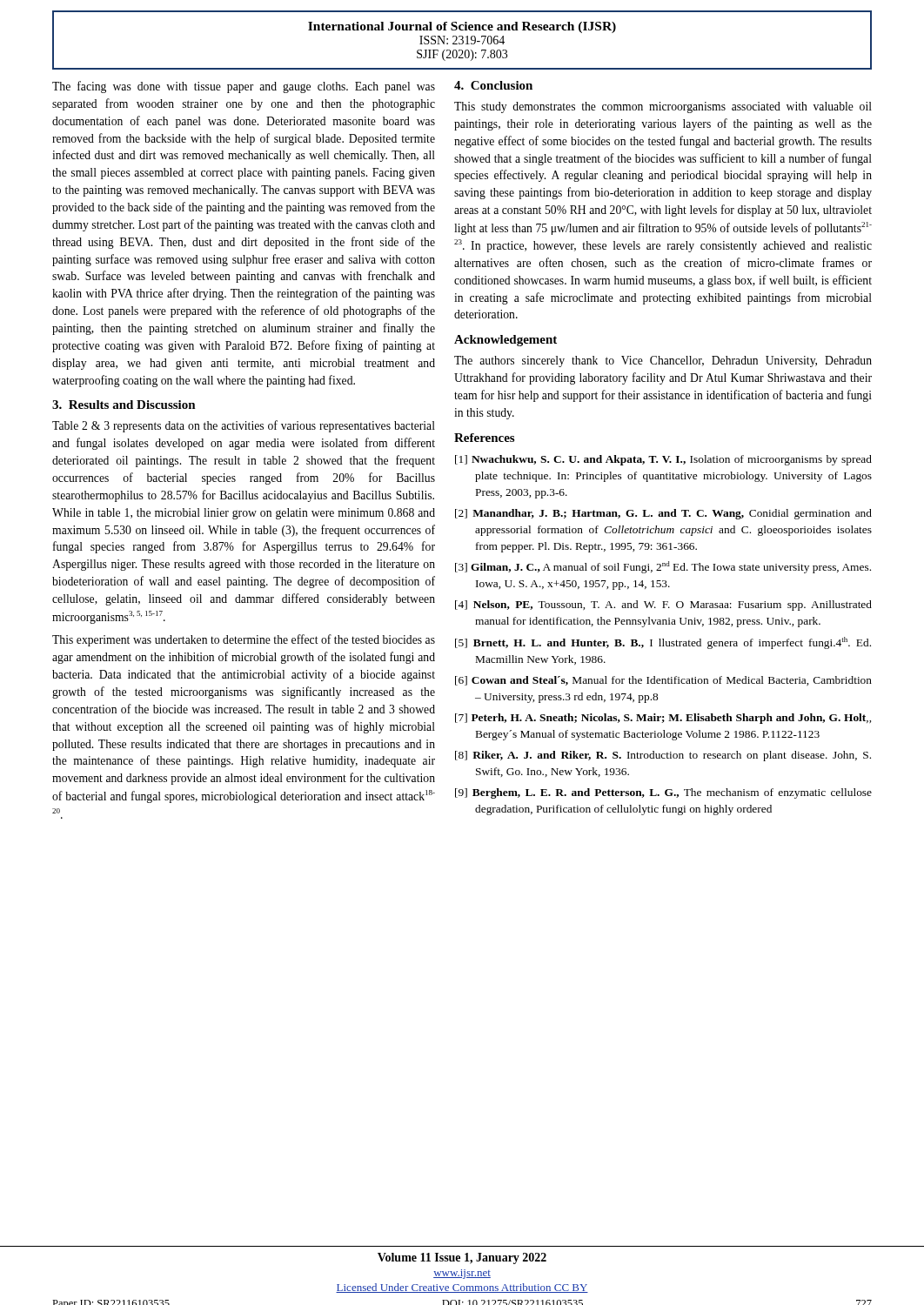
Task: Navigate to the block starting "The authors sincerely thank to Vice Chancellor, Dehradun"
Action: (663, 387)
